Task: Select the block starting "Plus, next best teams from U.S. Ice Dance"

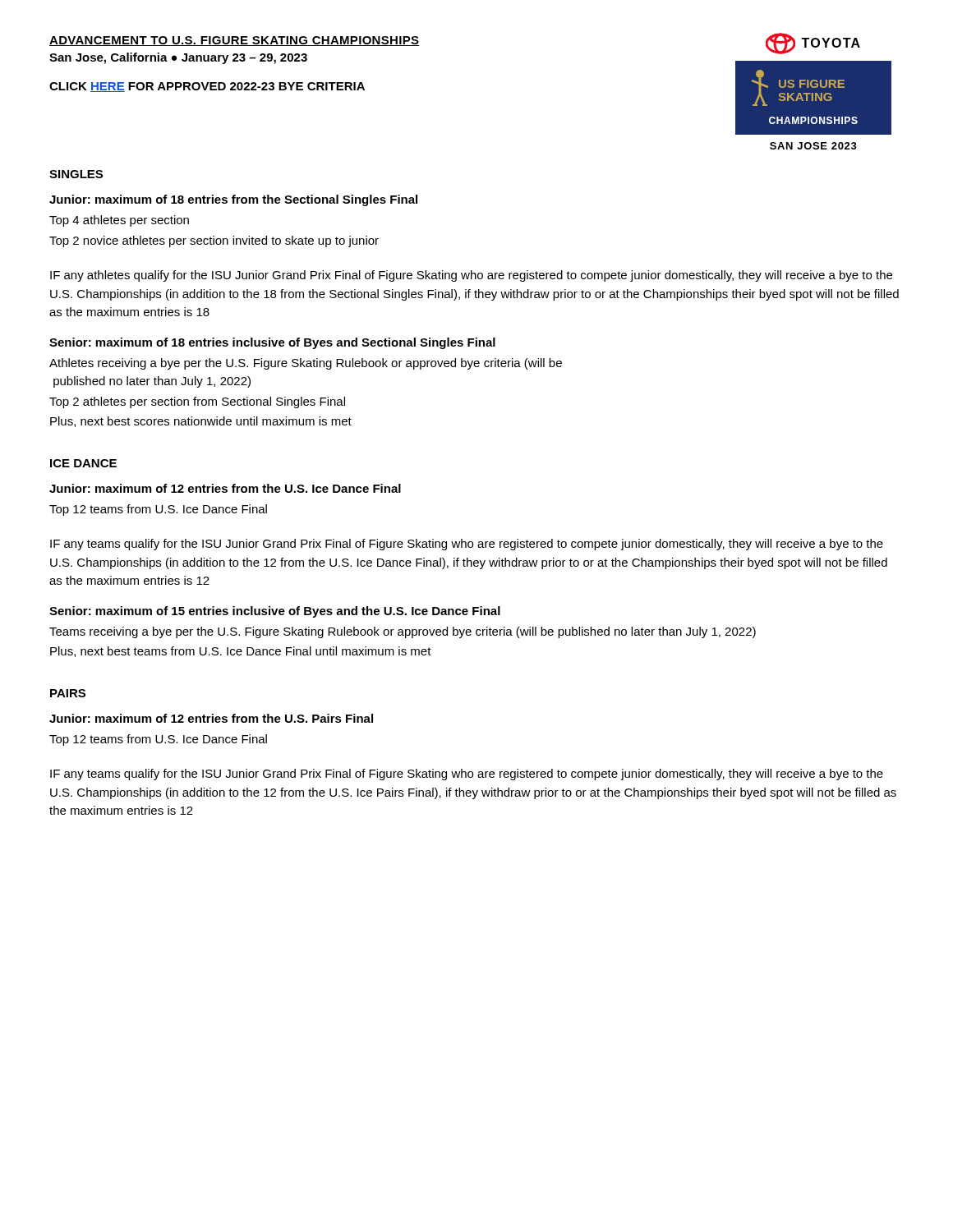Action: [x=240, y=651]
